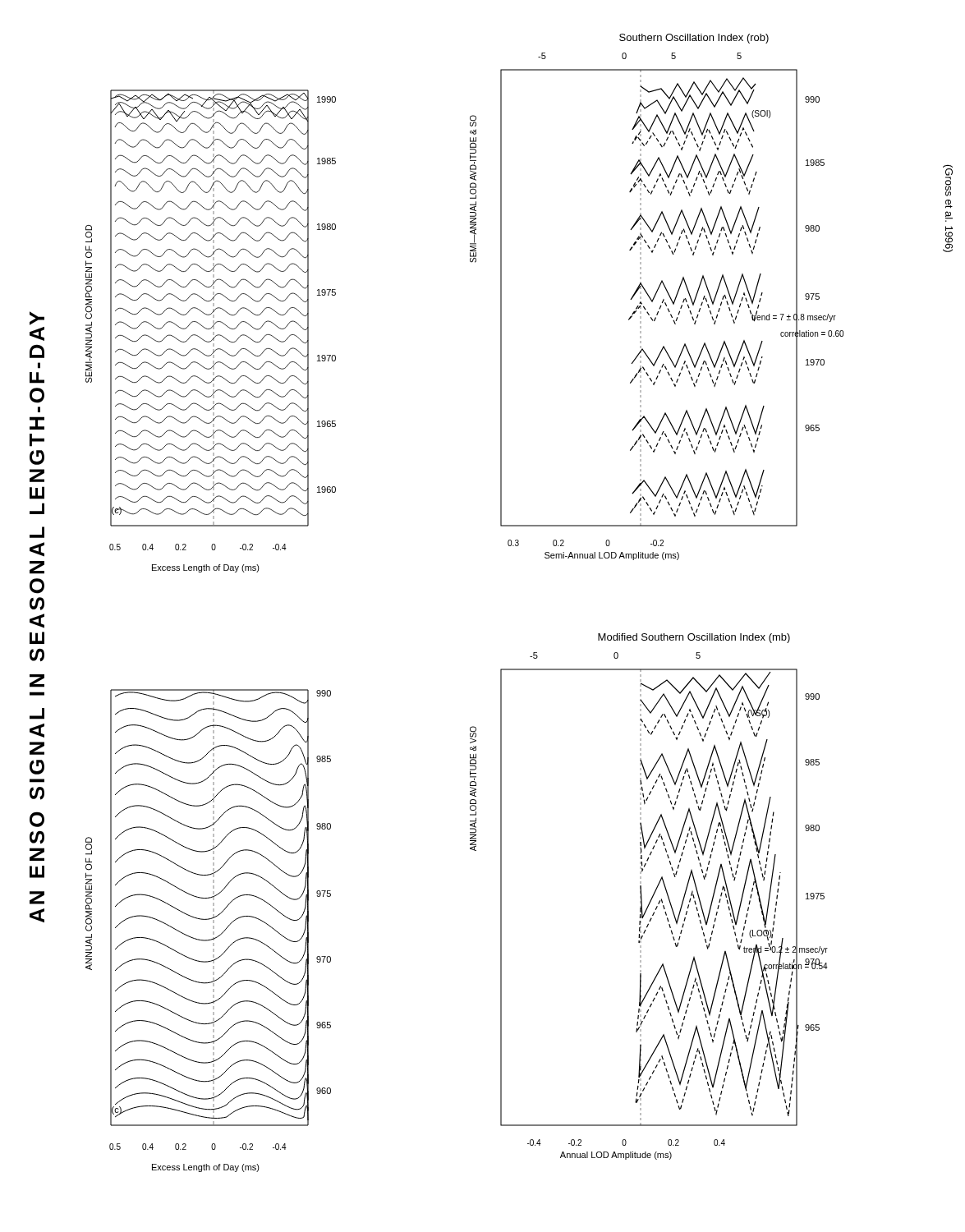Image resolution: width=965 pixels, height=1232 pixels.
Task: Find "AN ENSO SIGNAL IN SEASONAL LENGTH-OF-DAY" on this page
Action: point(37,616)
